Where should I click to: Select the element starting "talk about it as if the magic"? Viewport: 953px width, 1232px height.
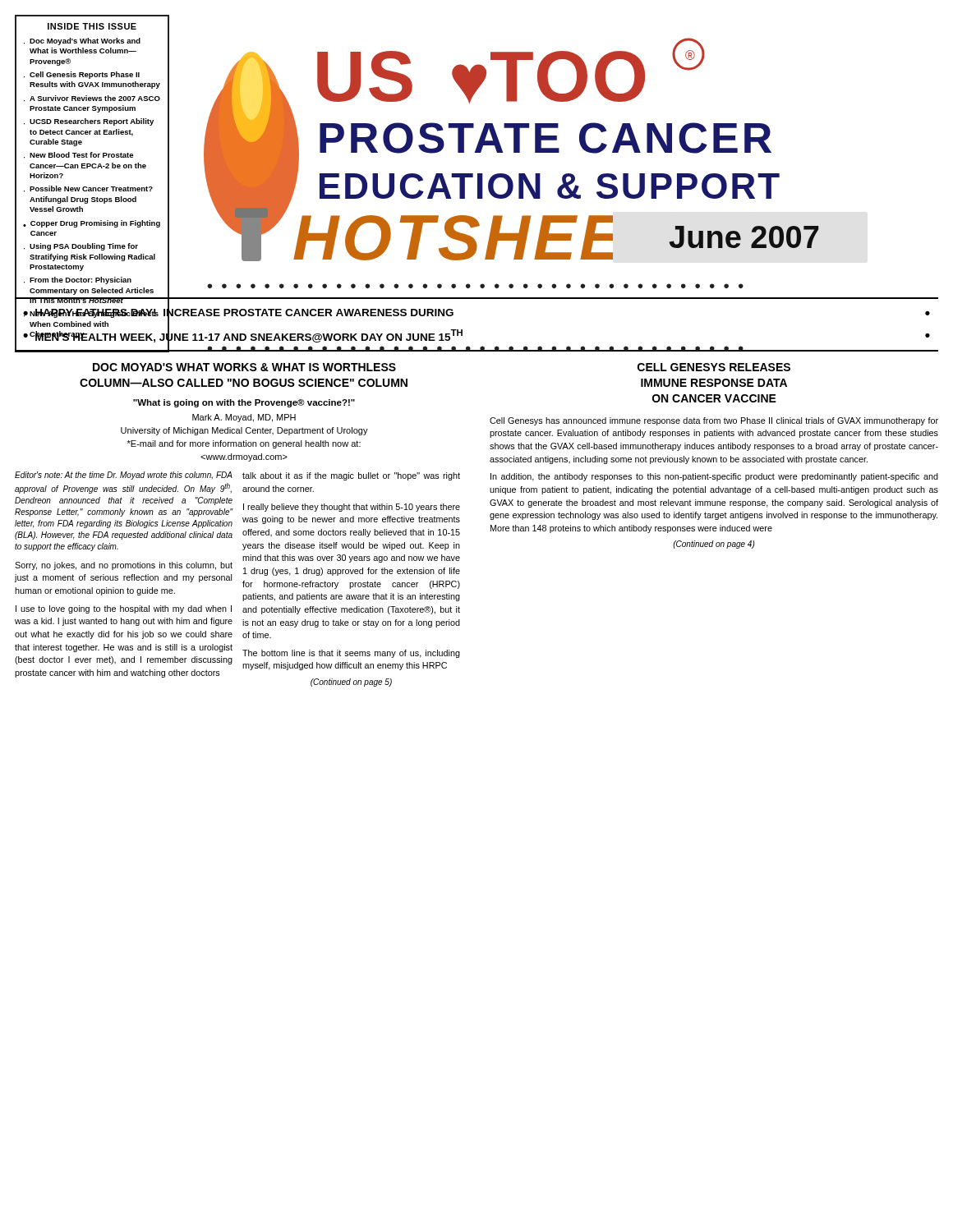(x=351, y=482)
